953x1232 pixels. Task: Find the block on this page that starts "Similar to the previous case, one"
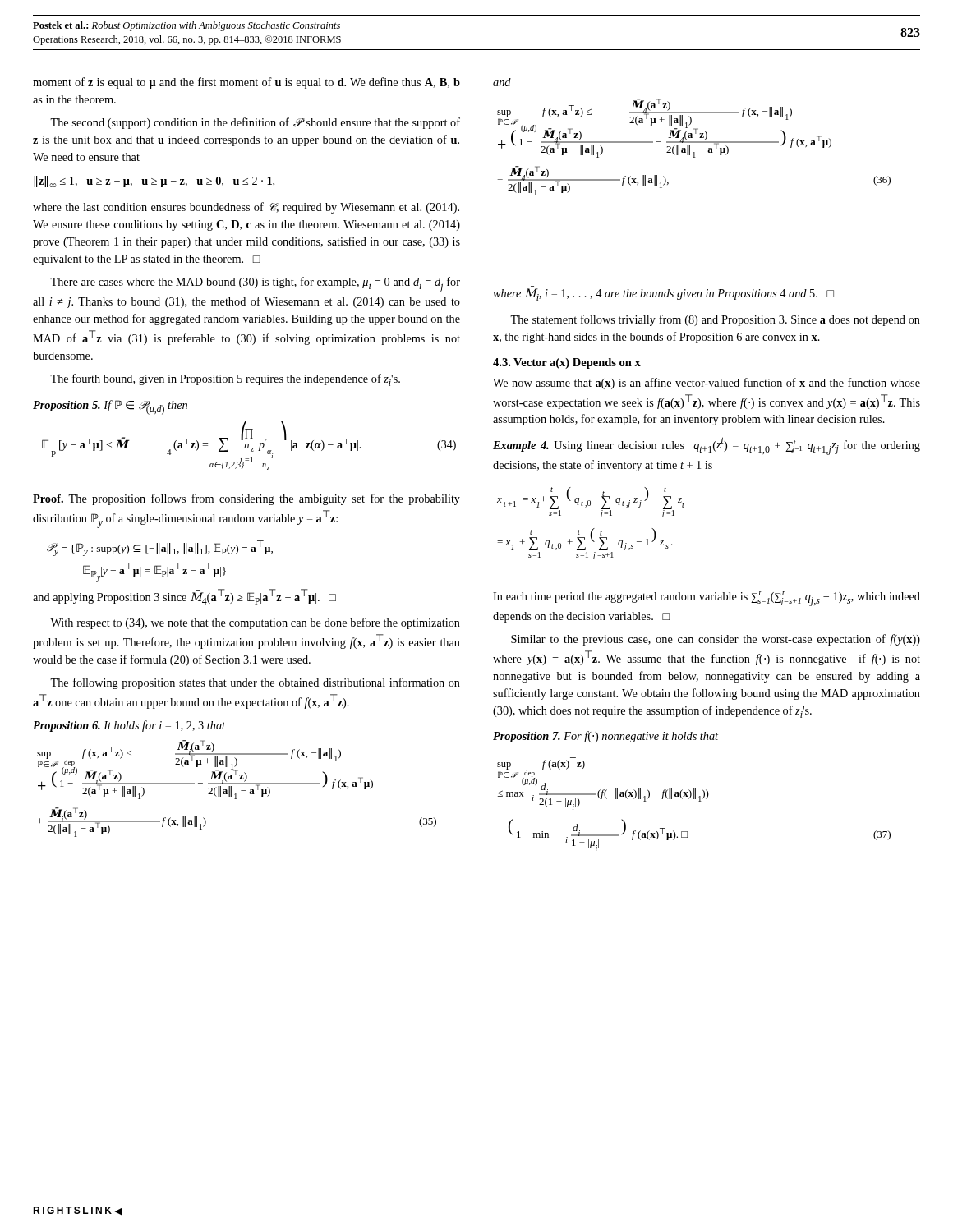pos(707,677)
